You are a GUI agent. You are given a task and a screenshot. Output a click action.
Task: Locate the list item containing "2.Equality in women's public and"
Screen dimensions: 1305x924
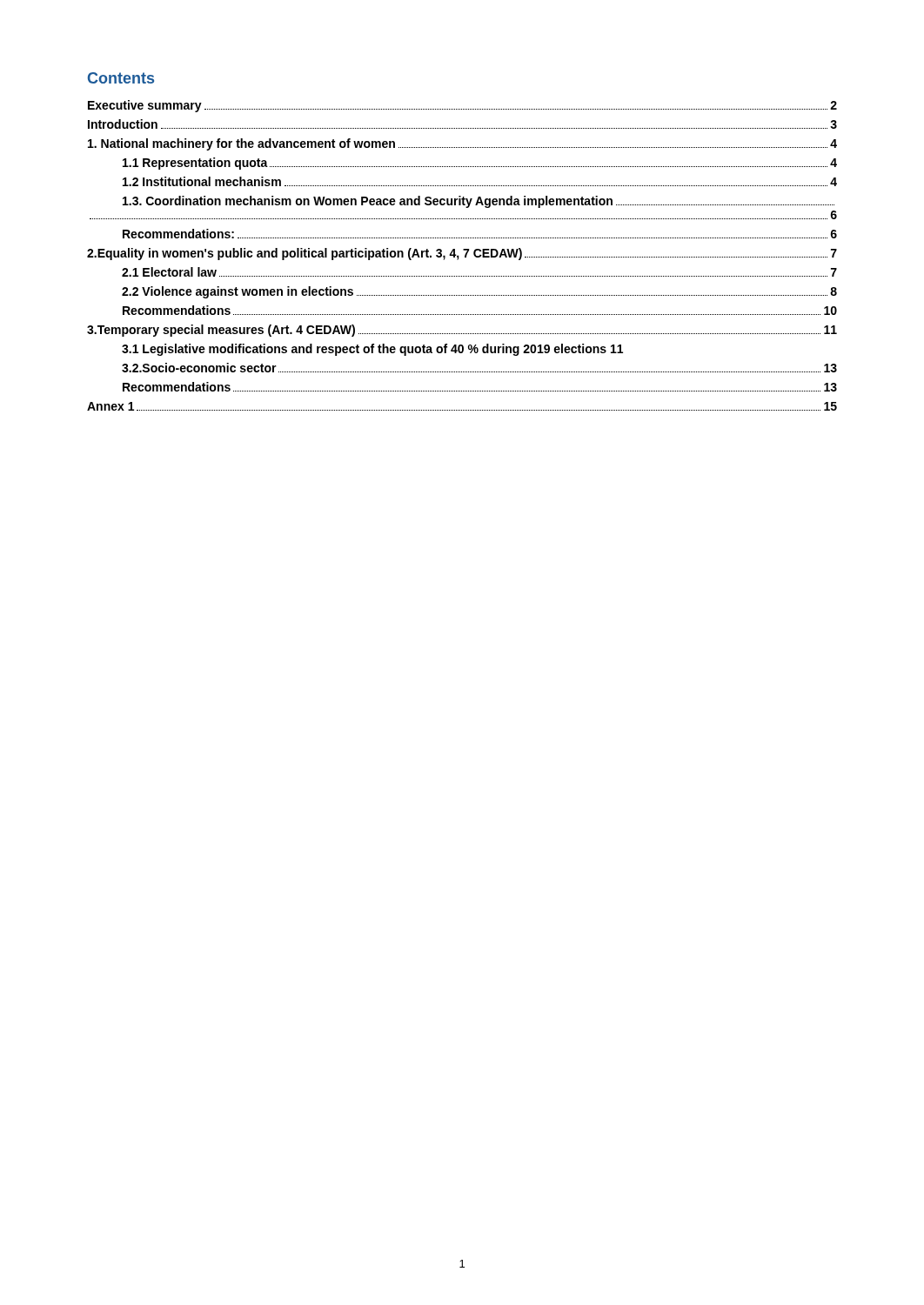[x=462, y=253]
